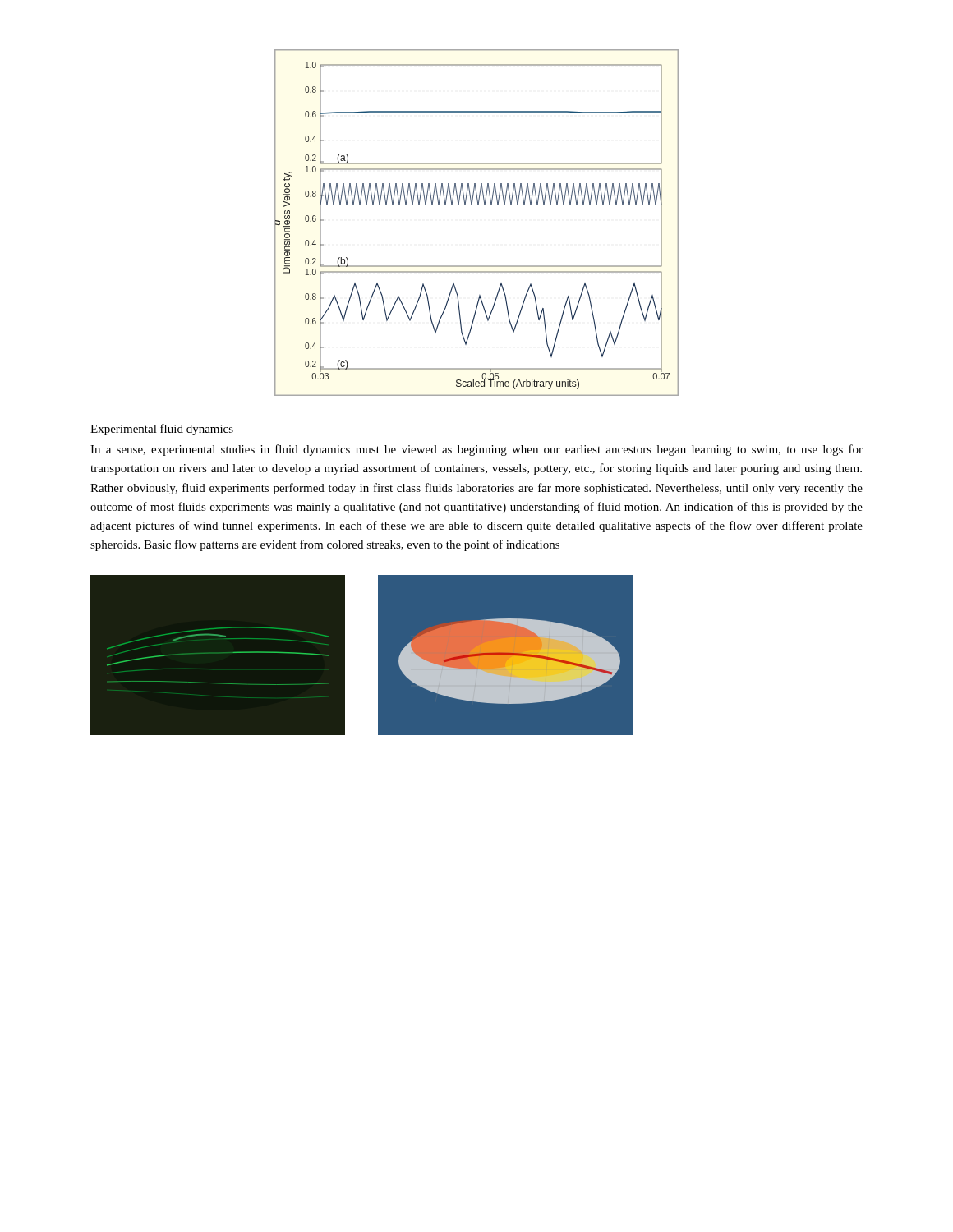Select the text block with the text "In a sense, experimental studies in fluid"
The height and width of the screenshot is (1232, 953).
pyautogui.click(x=476, y=497)
